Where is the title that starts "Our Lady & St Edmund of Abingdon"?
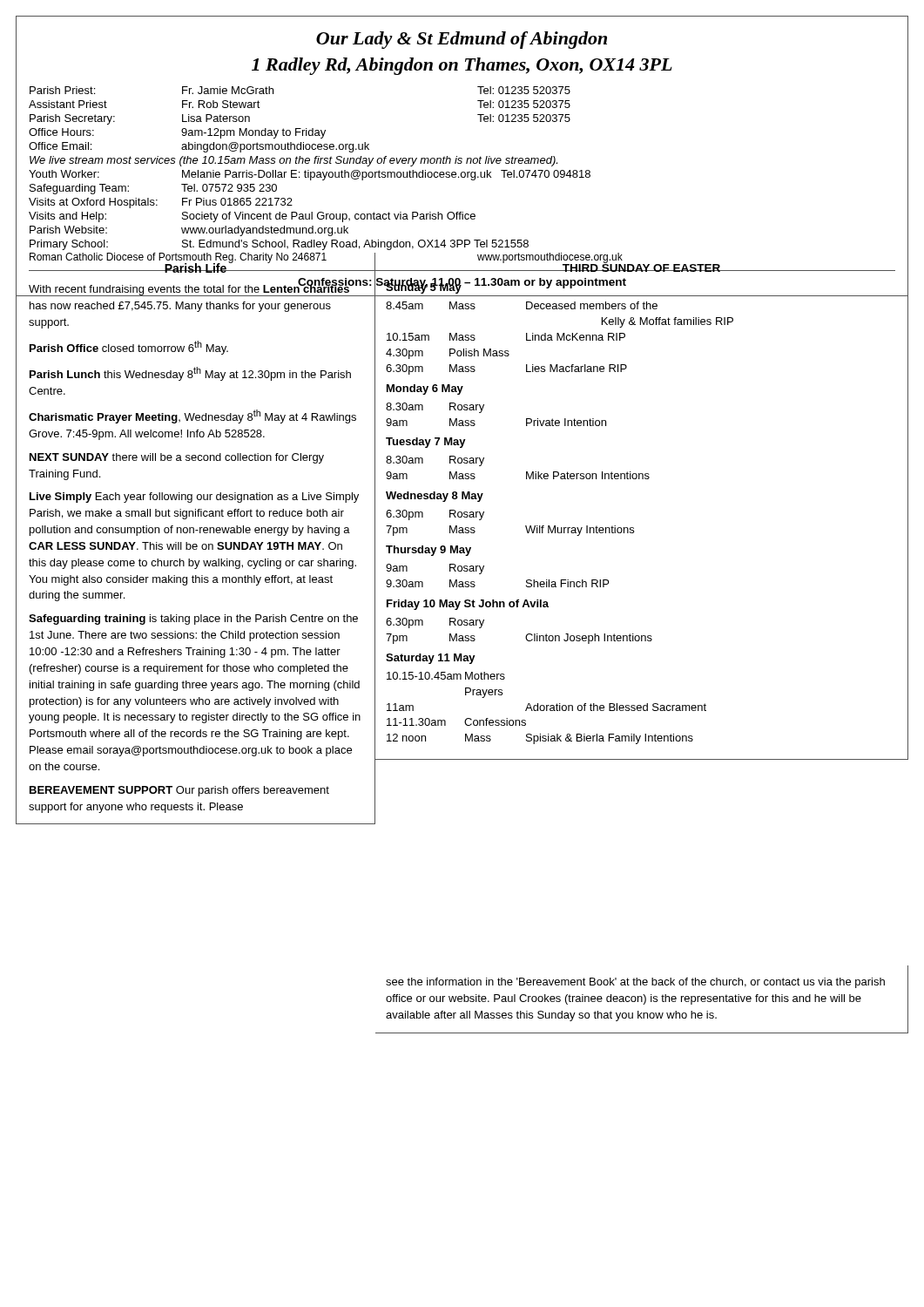Viewport: 924px width, 1307px height. [462, 51]
